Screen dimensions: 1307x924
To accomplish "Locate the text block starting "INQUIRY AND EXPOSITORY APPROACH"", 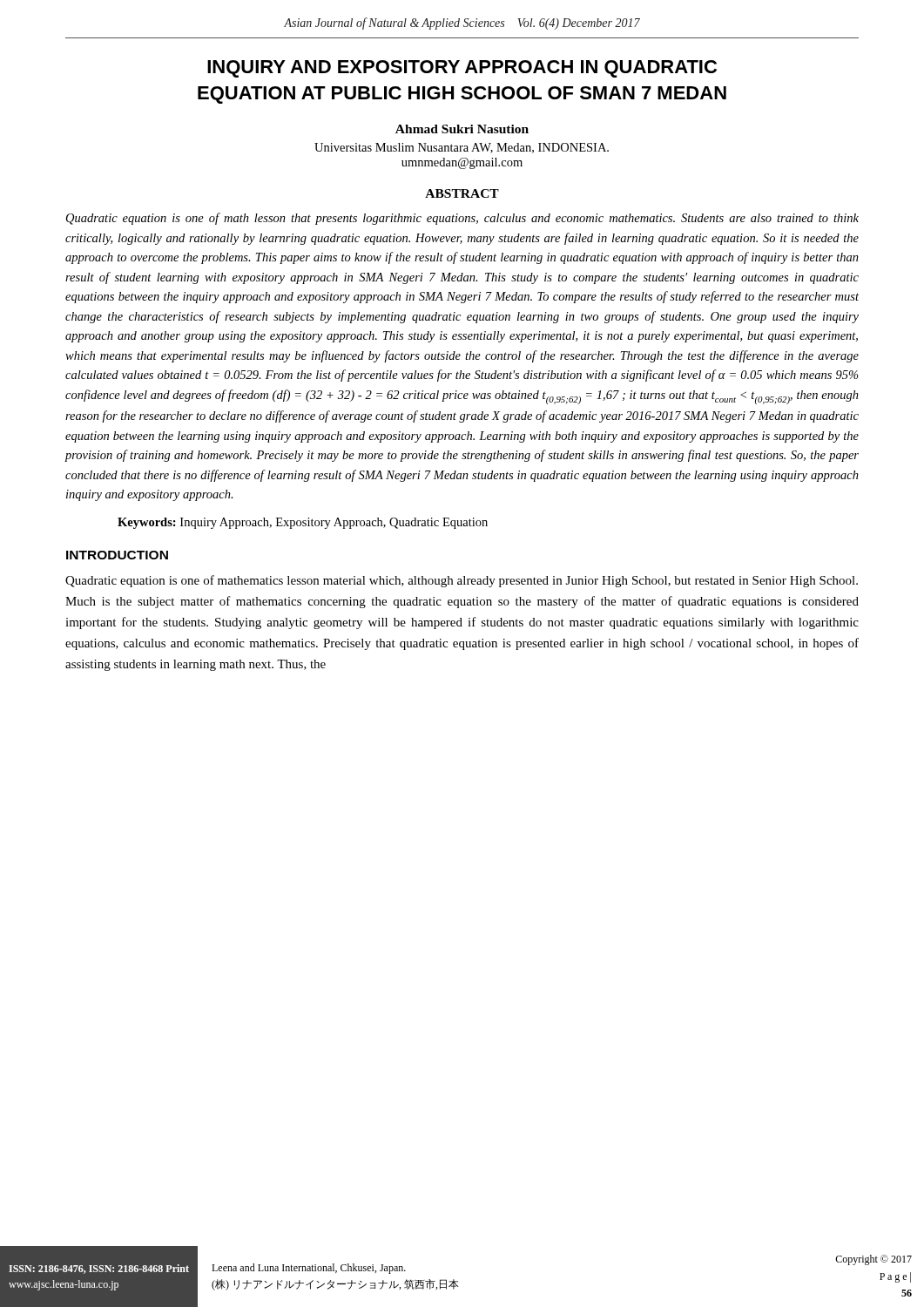I will [x=462, y=80].
